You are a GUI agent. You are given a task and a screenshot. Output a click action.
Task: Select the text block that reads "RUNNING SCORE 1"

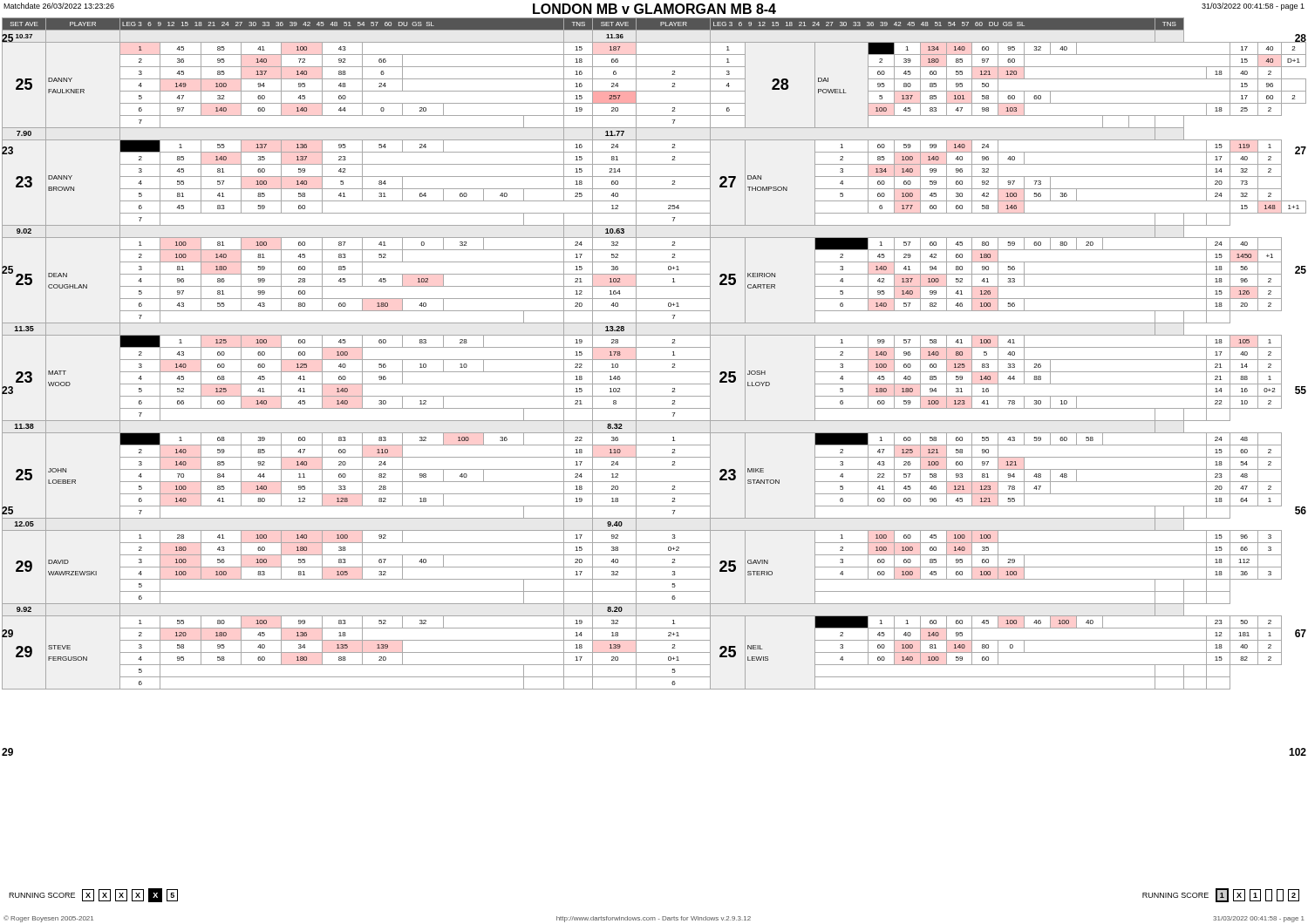(x=1221, y=895)
